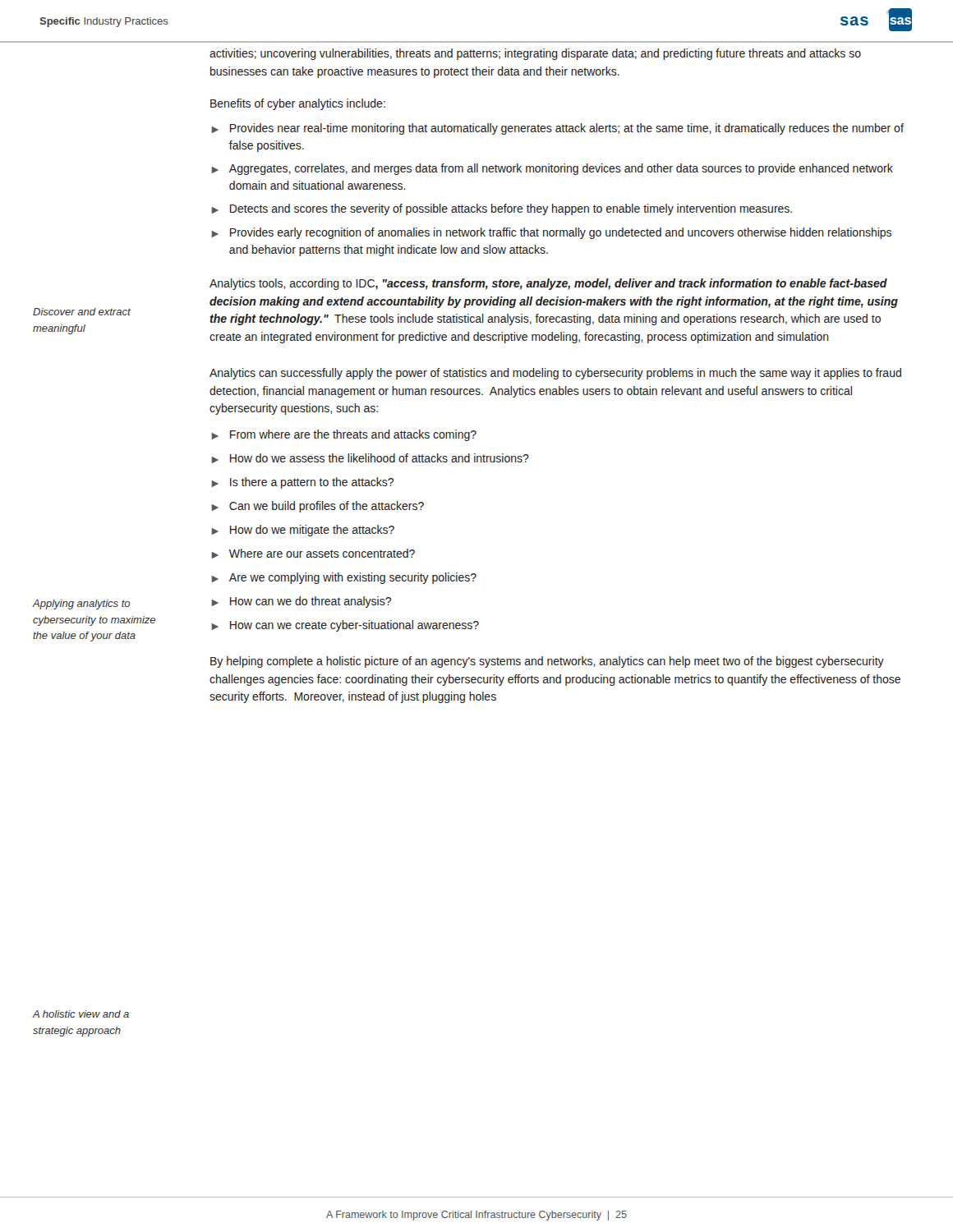953x1232 pixels.
Task: Click on the passage starting "► How do we assess the likelihood"
Action: [369, 459]
